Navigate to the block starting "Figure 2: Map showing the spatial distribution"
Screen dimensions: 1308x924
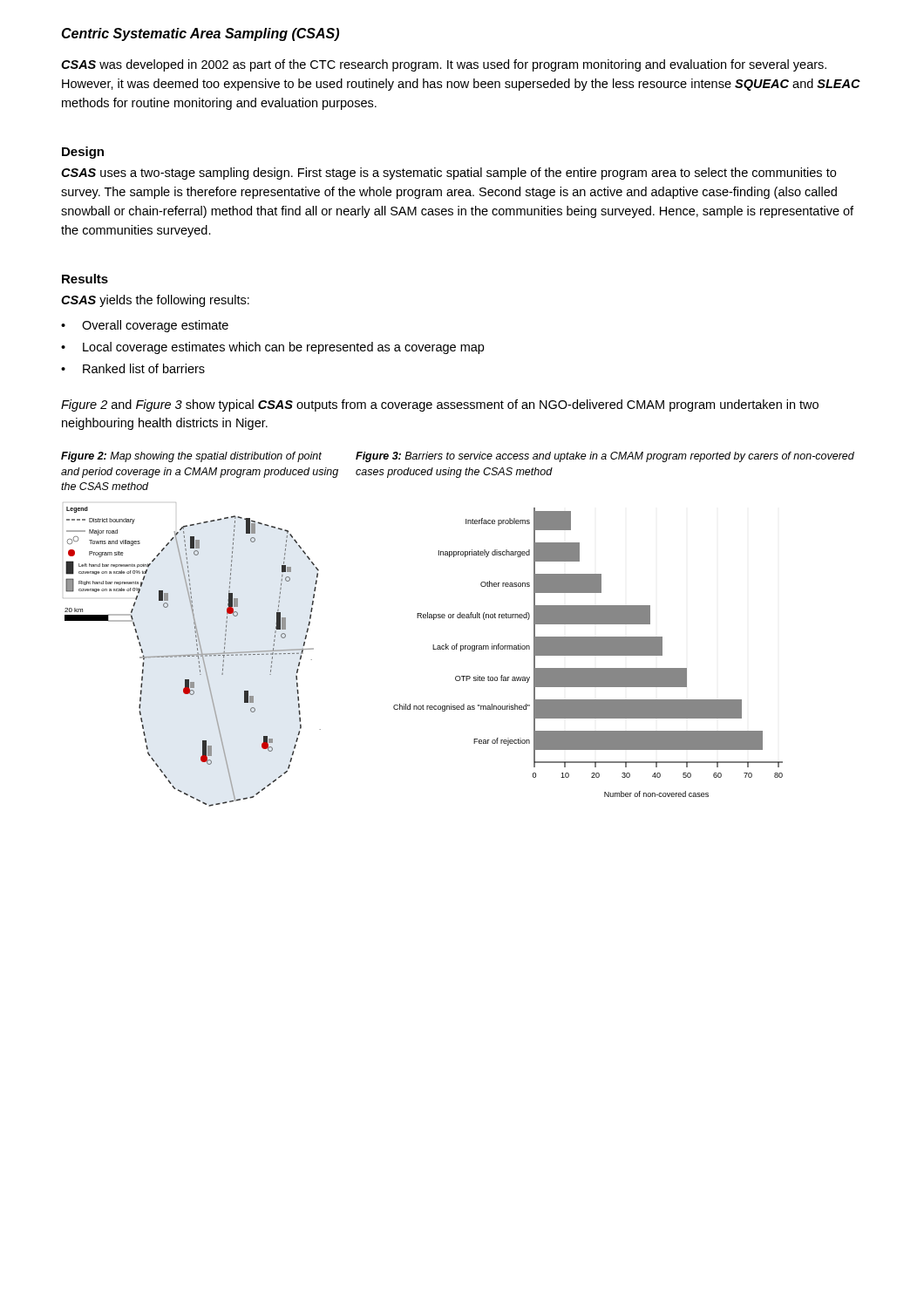(200, 471)
